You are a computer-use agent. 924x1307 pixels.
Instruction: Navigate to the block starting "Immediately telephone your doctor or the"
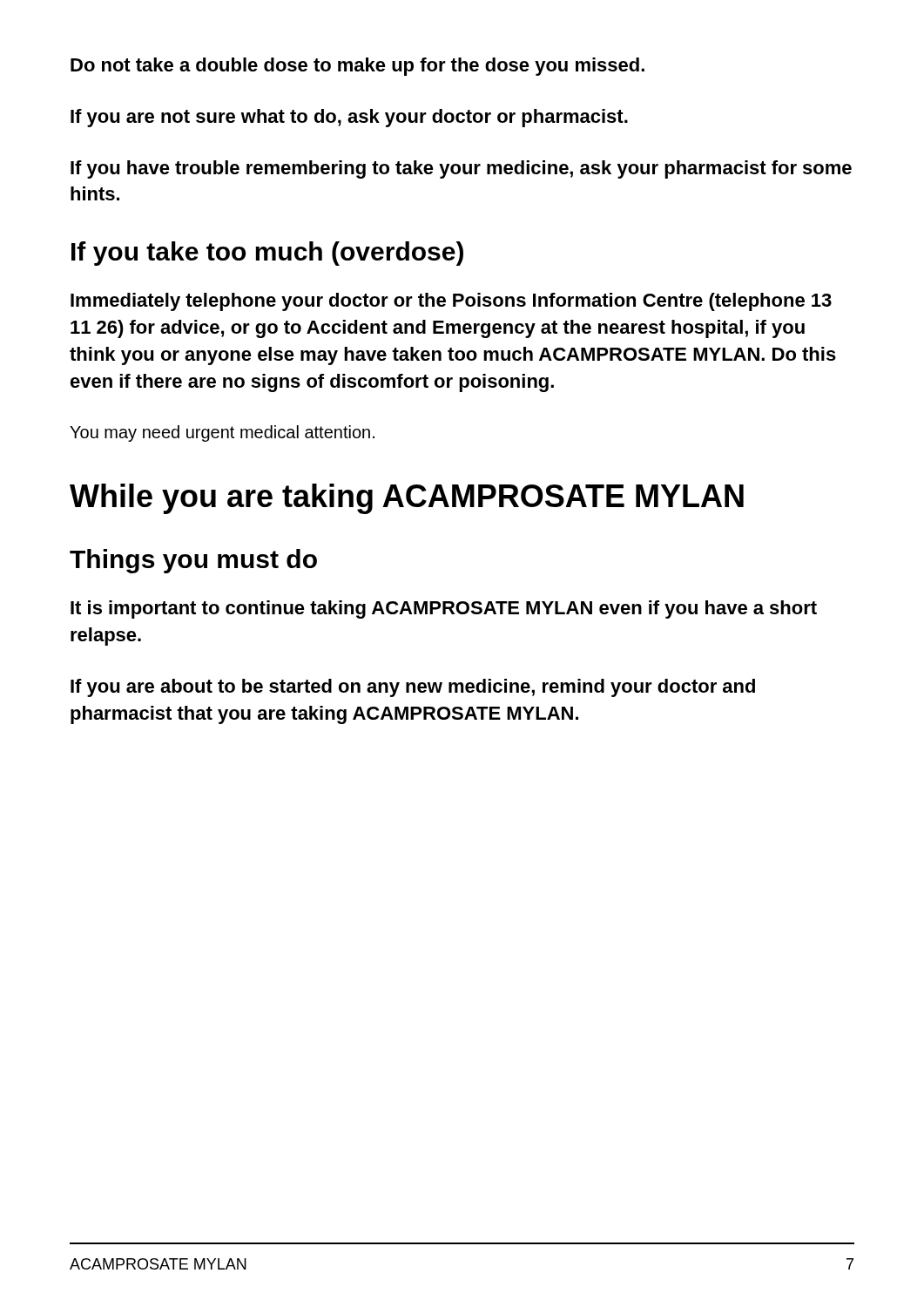click(453, 341)
